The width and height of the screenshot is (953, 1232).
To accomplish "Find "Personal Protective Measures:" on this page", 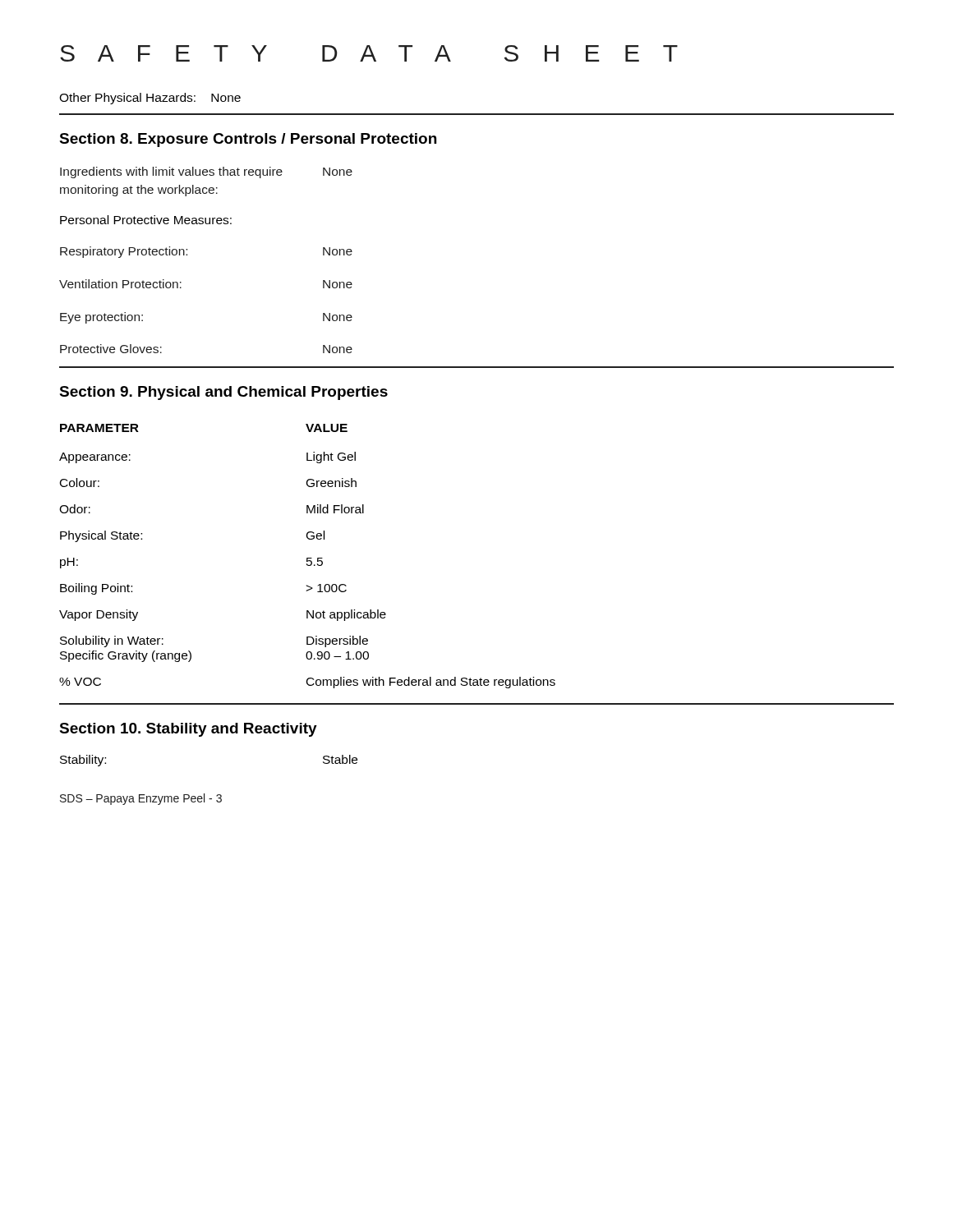I will point(146,220).
